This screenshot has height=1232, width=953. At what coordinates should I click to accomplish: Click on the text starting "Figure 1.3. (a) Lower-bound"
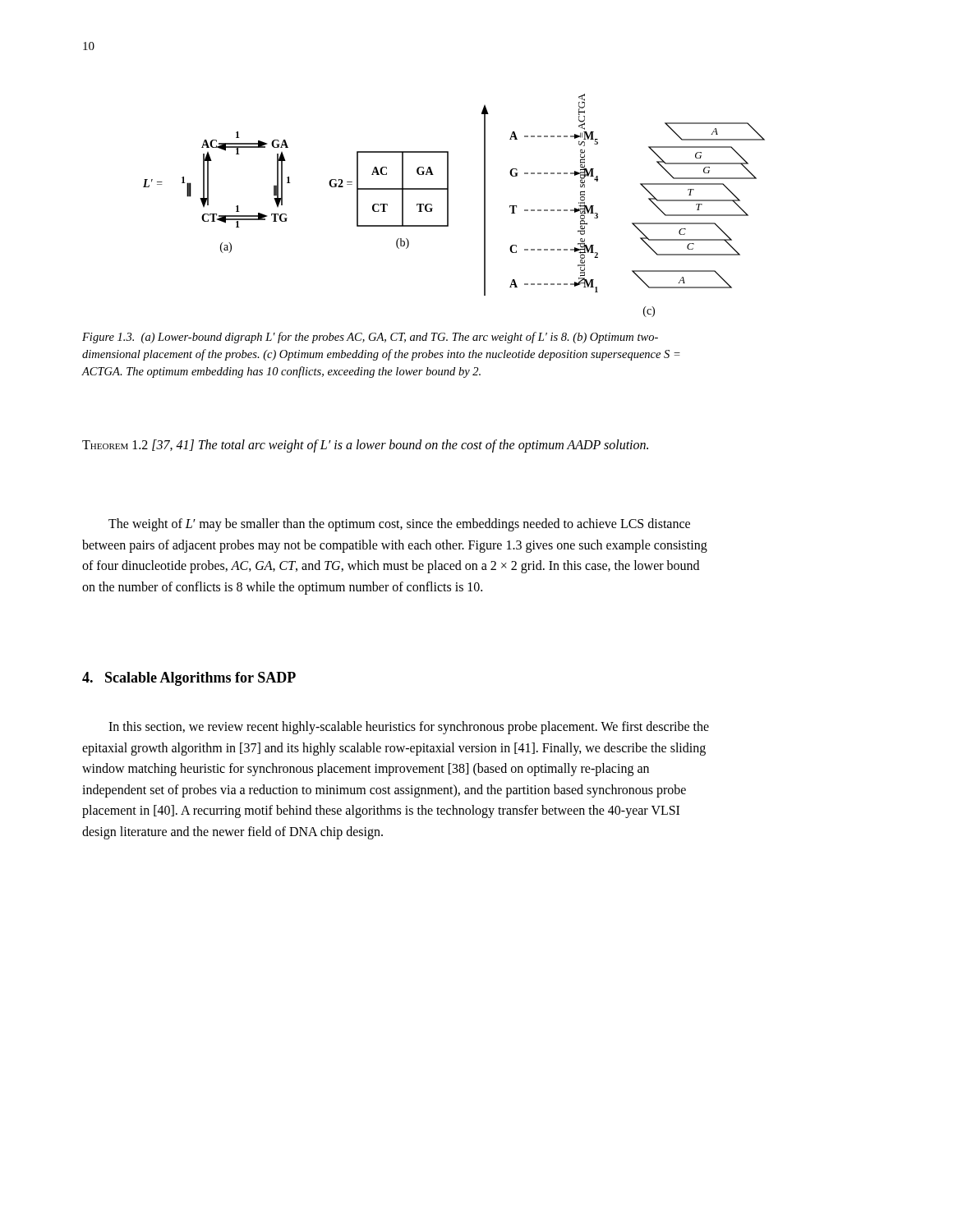coord(381,354)
